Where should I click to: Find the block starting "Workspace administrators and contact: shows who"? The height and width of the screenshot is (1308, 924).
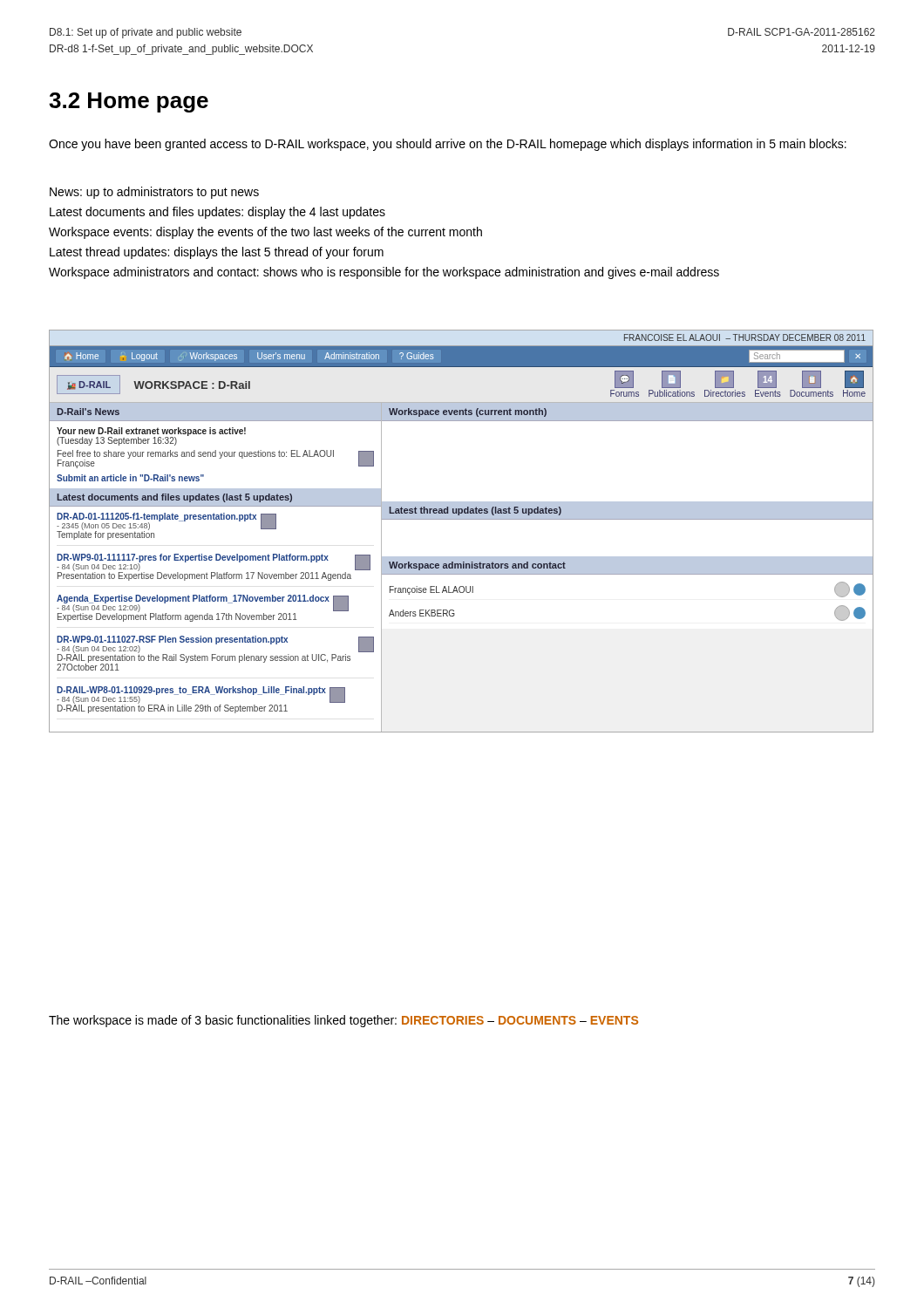coord(384,272)
